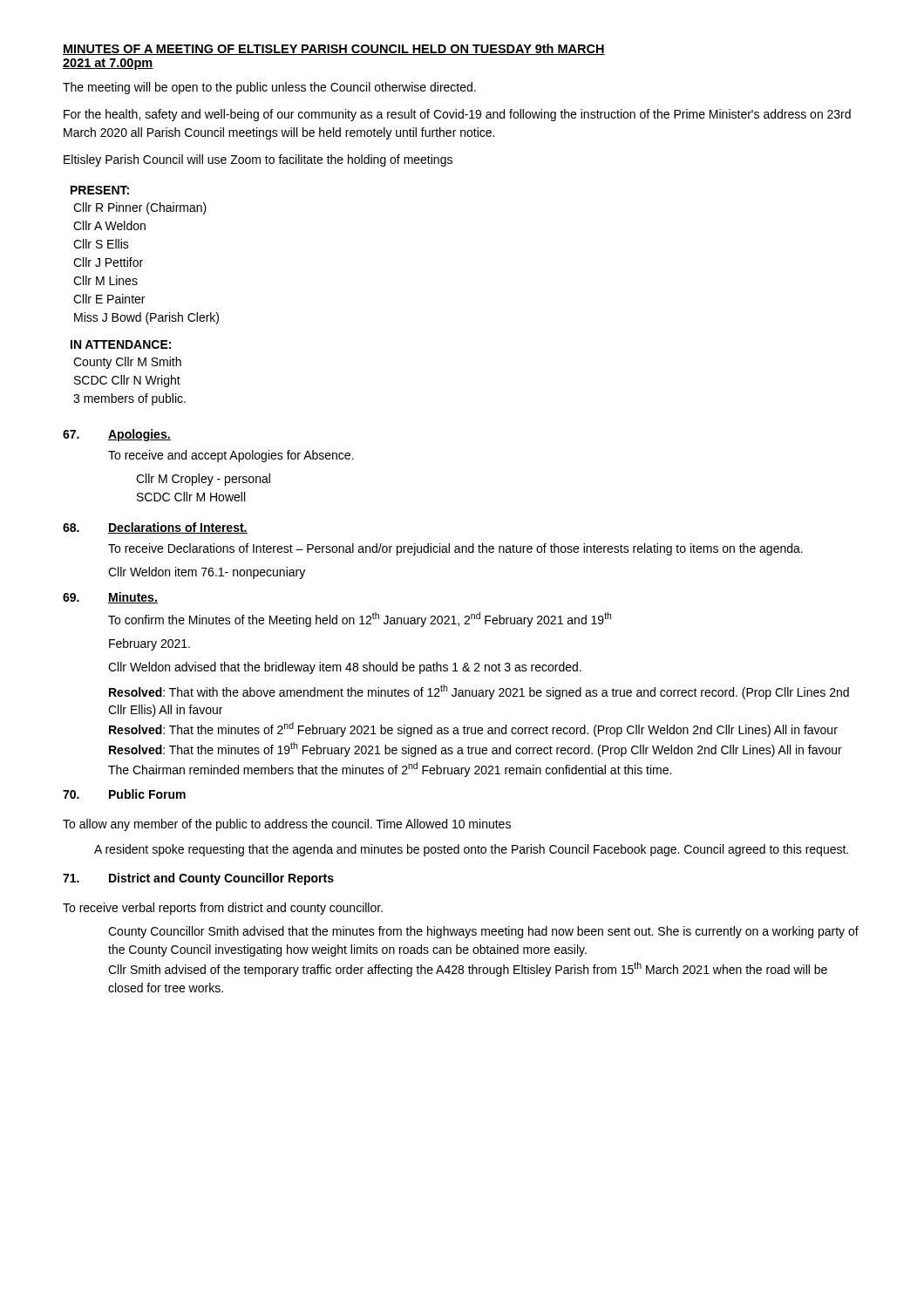Locate the text "Cllr A Weldon"
The height and width of the screenshot is (1308, 924).
(x=110, y=226)
